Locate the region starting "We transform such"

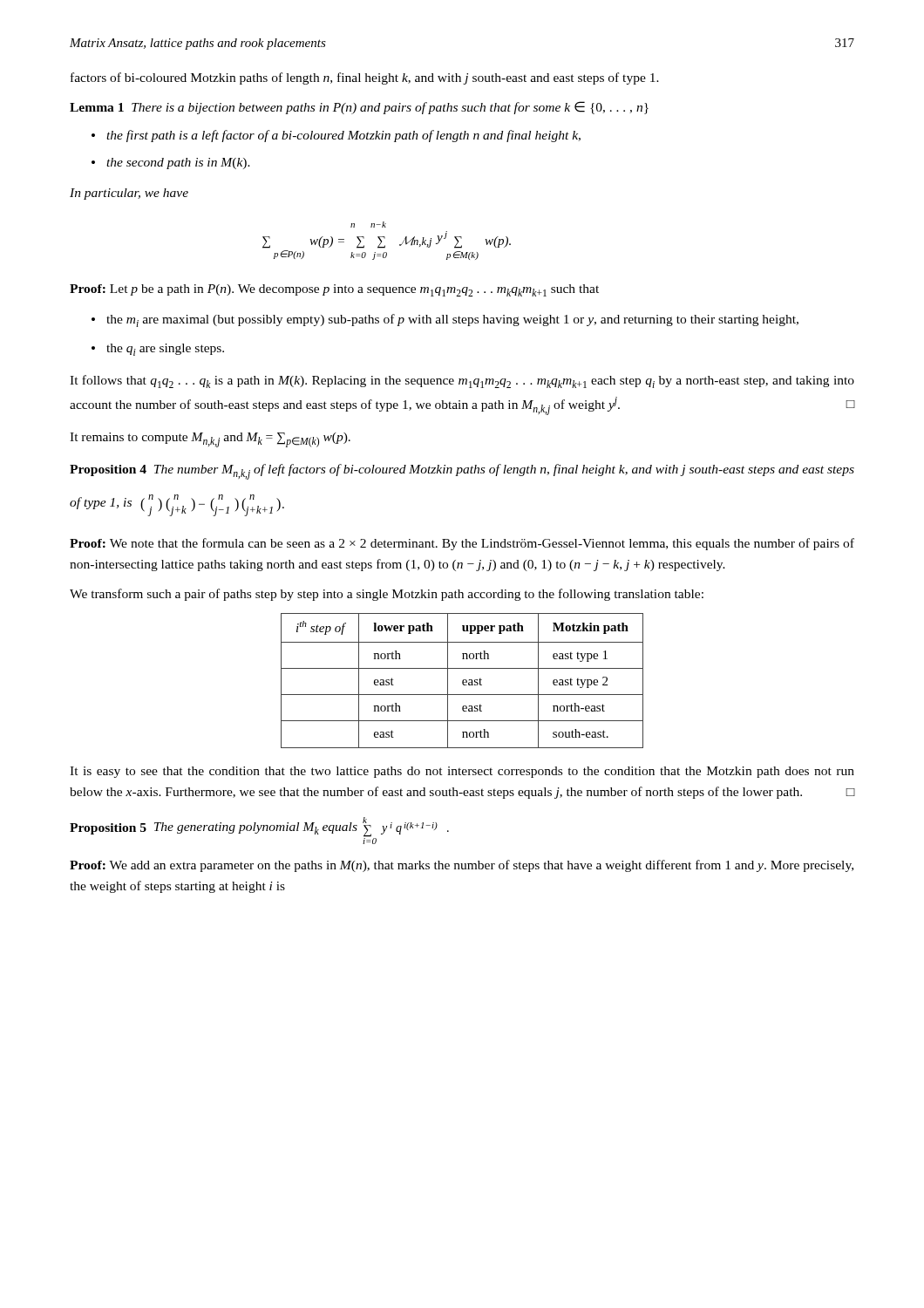[387, 594]
